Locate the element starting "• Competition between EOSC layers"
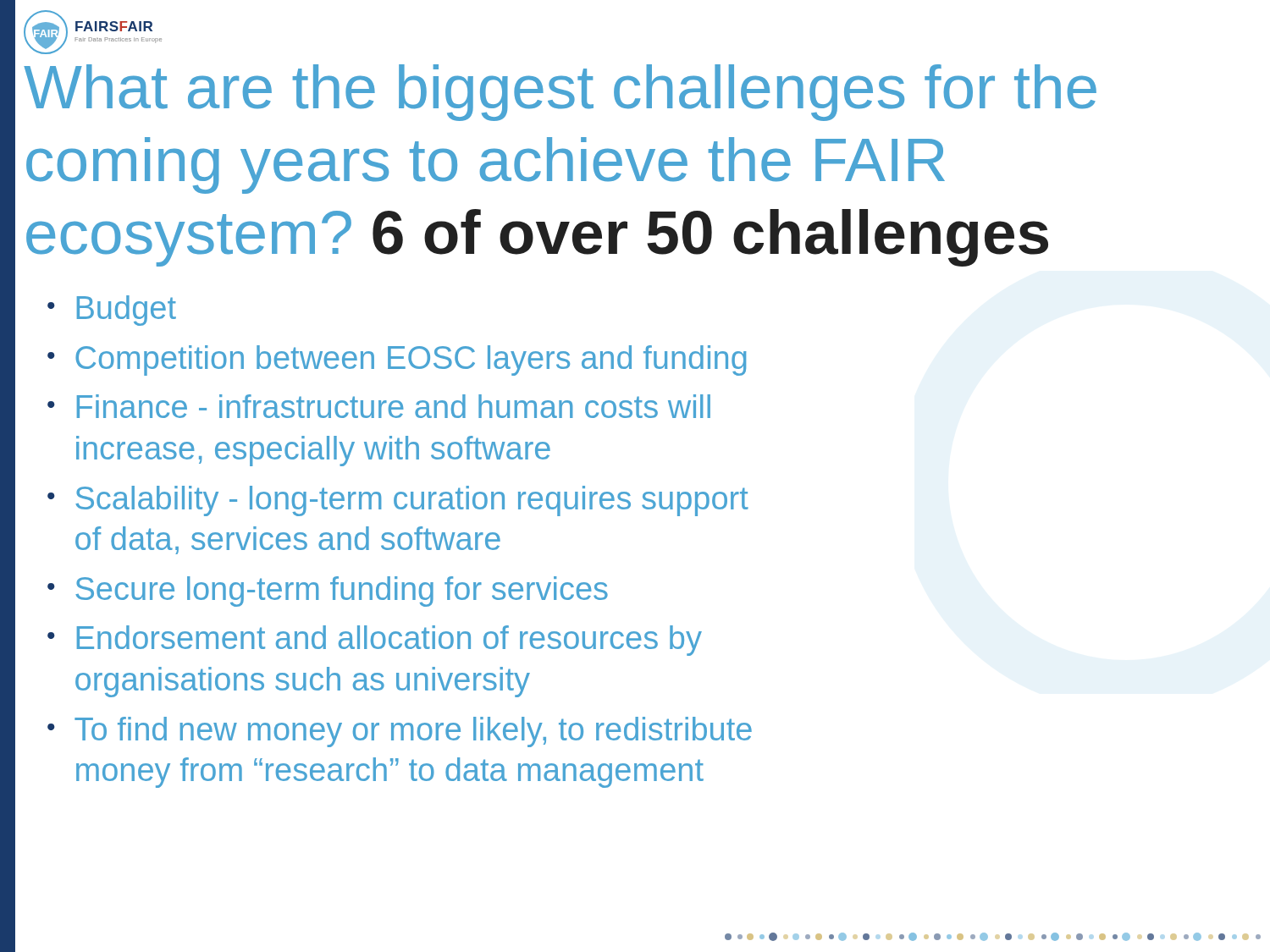1270x952 pixels. pyautogui.click(x=397, y=358)
